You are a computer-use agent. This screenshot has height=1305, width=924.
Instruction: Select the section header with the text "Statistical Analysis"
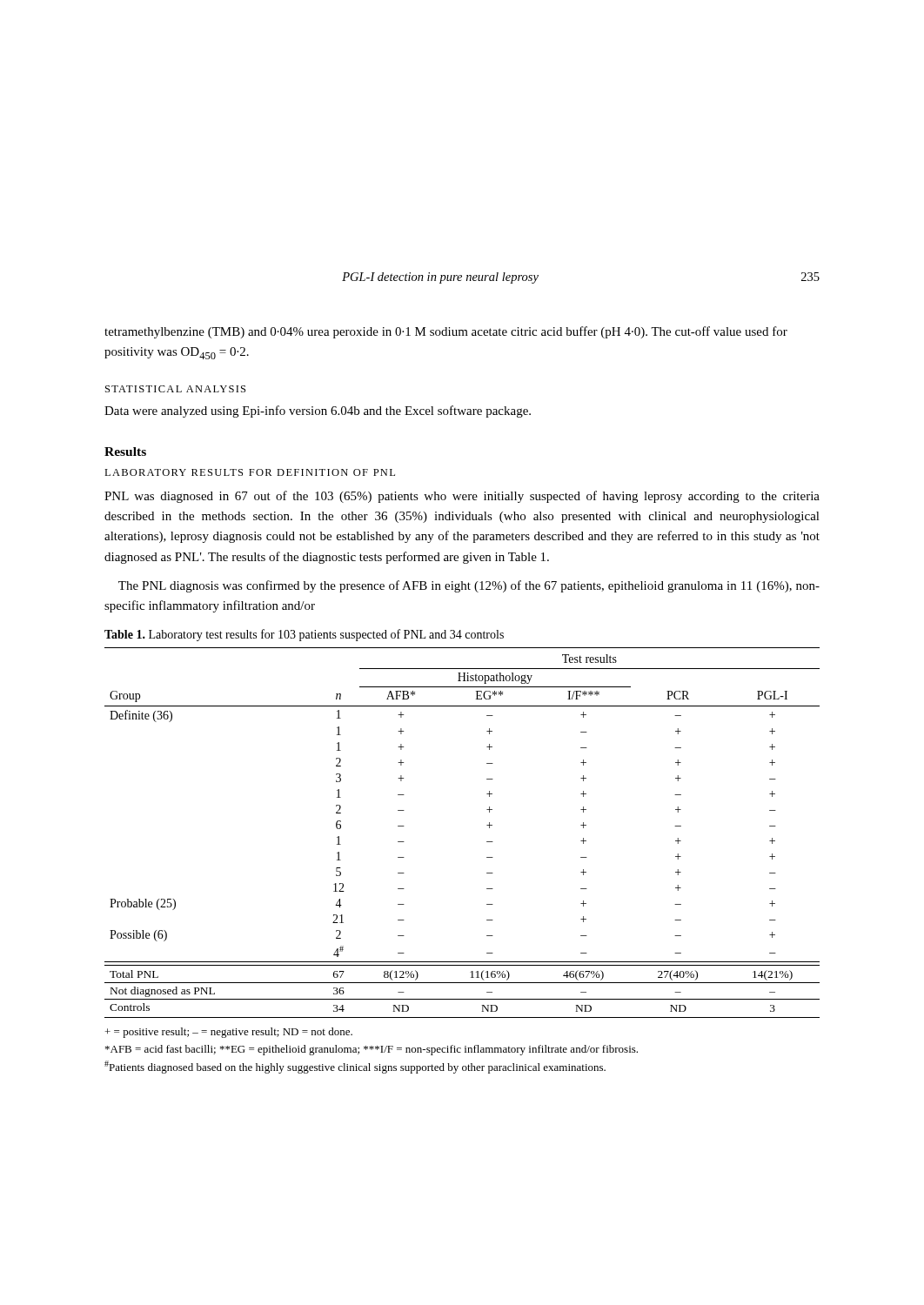coord(176,389)
